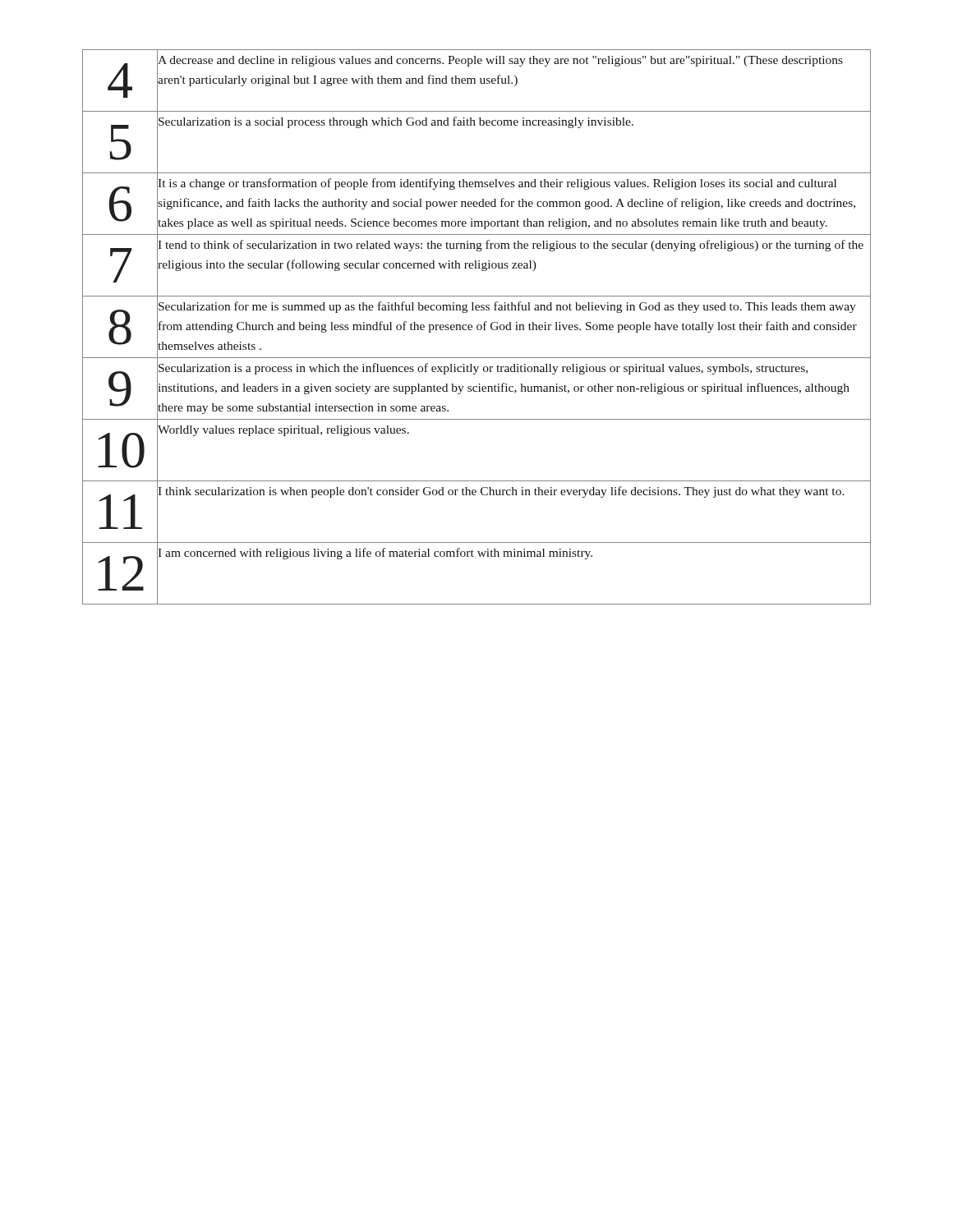Navigate to the text starting "7 I tend to"
Image resolution: width=953 pixels, height=1232 pixels.
point(476,265)
